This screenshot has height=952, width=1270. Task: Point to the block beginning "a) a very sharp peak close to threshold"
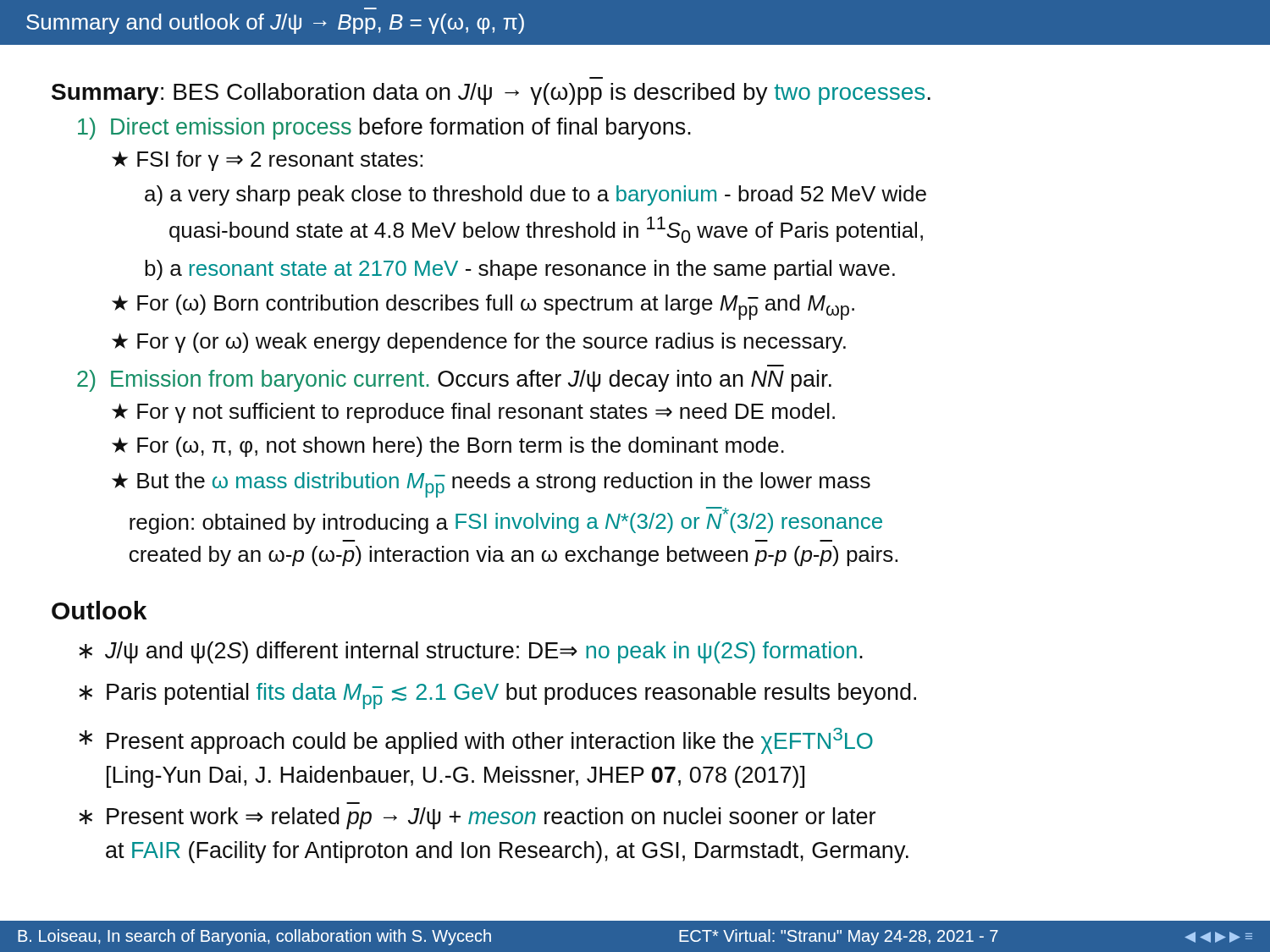pos(535,214)
